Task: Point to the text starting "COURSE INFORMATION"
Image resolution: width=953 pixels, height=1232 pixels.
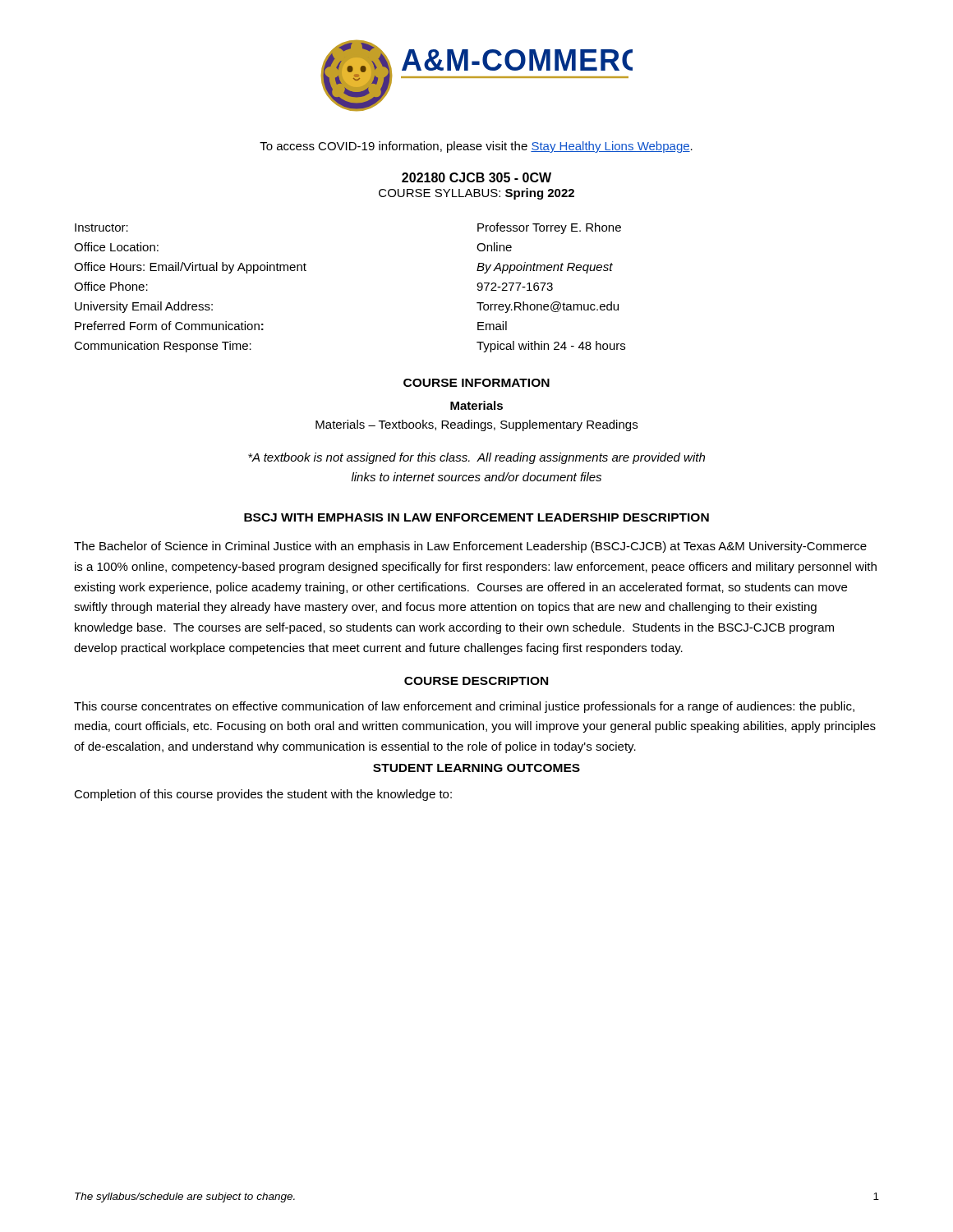Action: (x=476, y=382)
